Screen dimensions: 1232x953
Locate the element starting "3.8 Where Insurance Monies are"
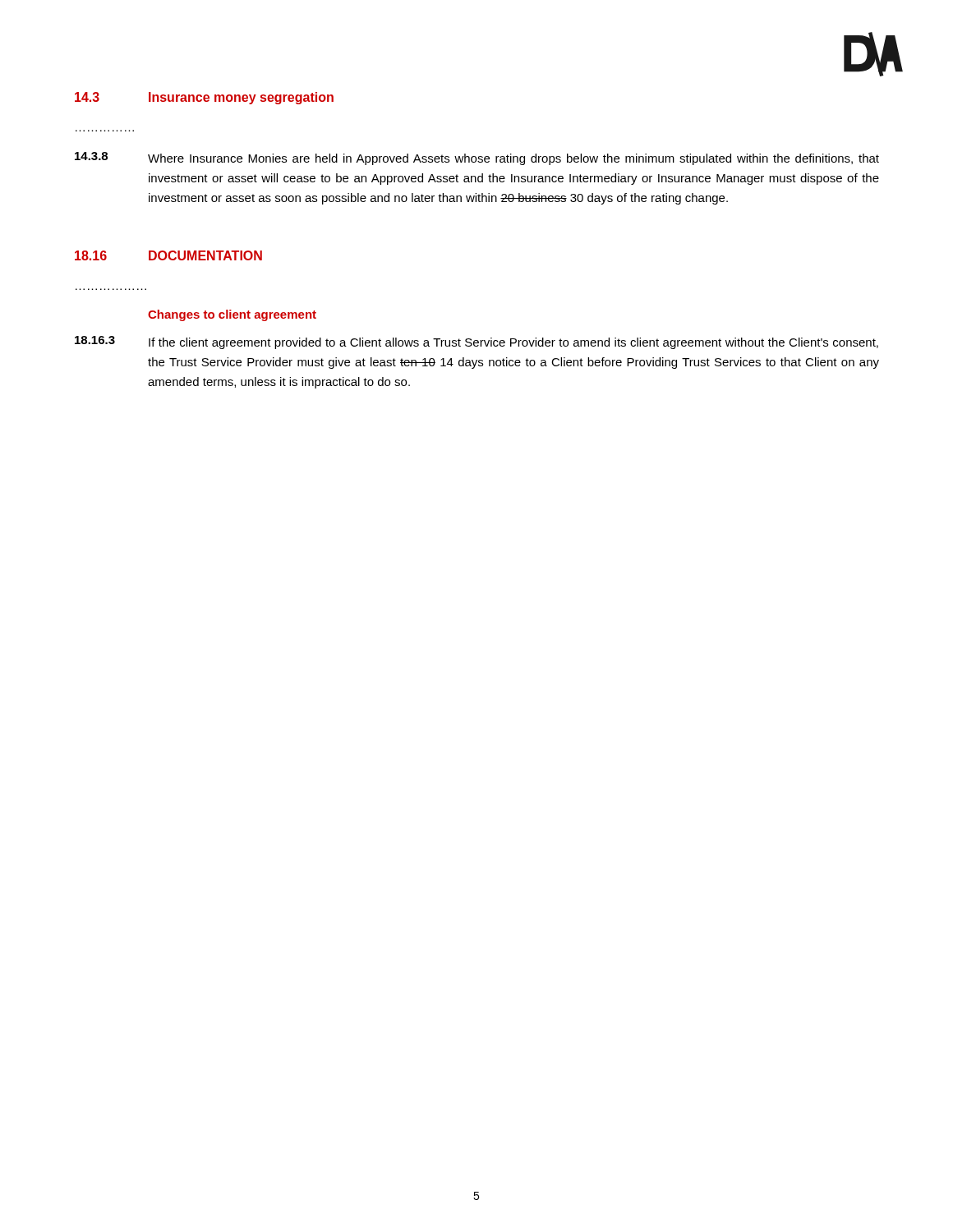click(x=476, y=178)
